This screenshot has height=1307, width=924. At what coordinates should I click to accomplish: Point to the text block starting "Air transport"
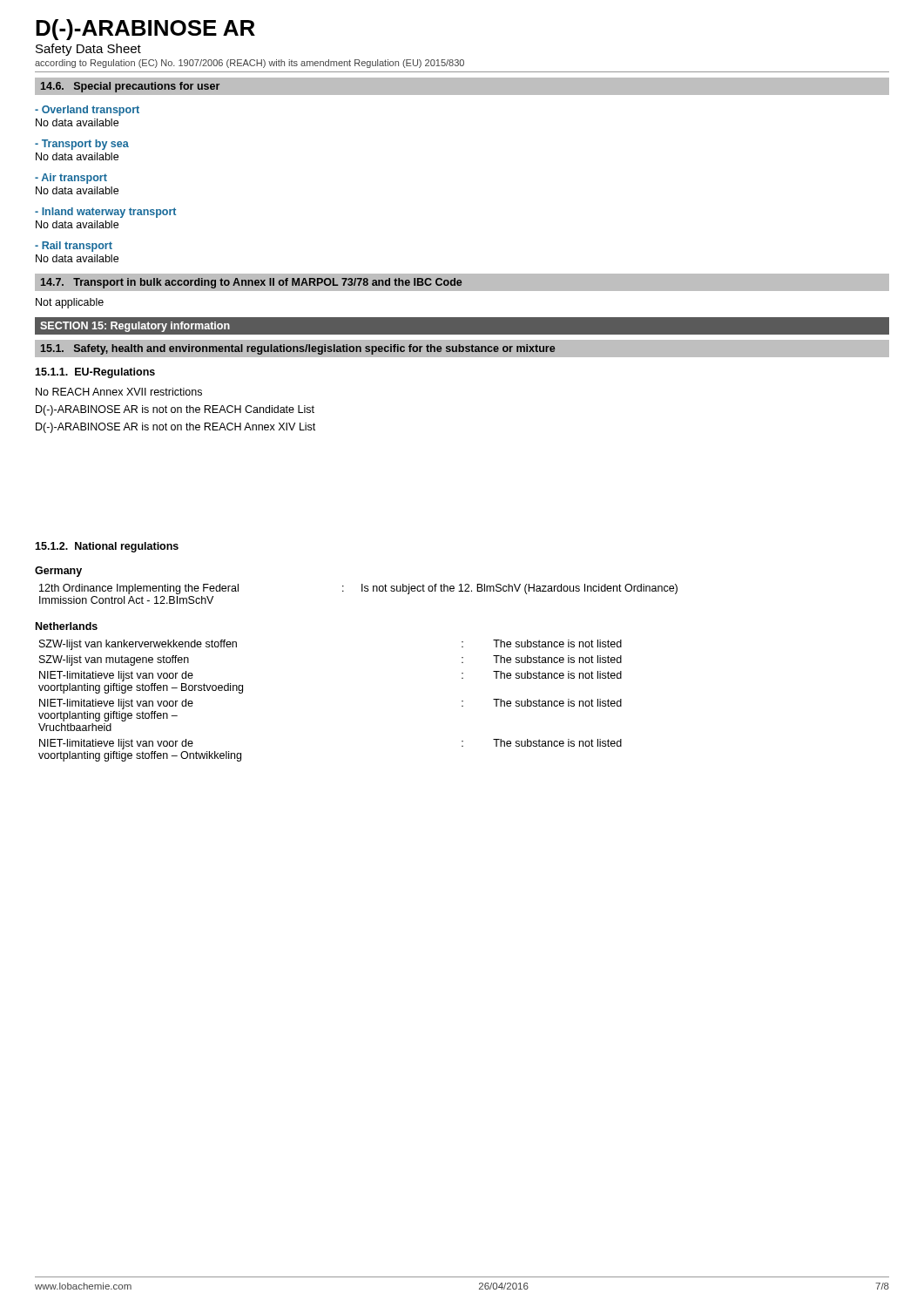tap(71, 177)
